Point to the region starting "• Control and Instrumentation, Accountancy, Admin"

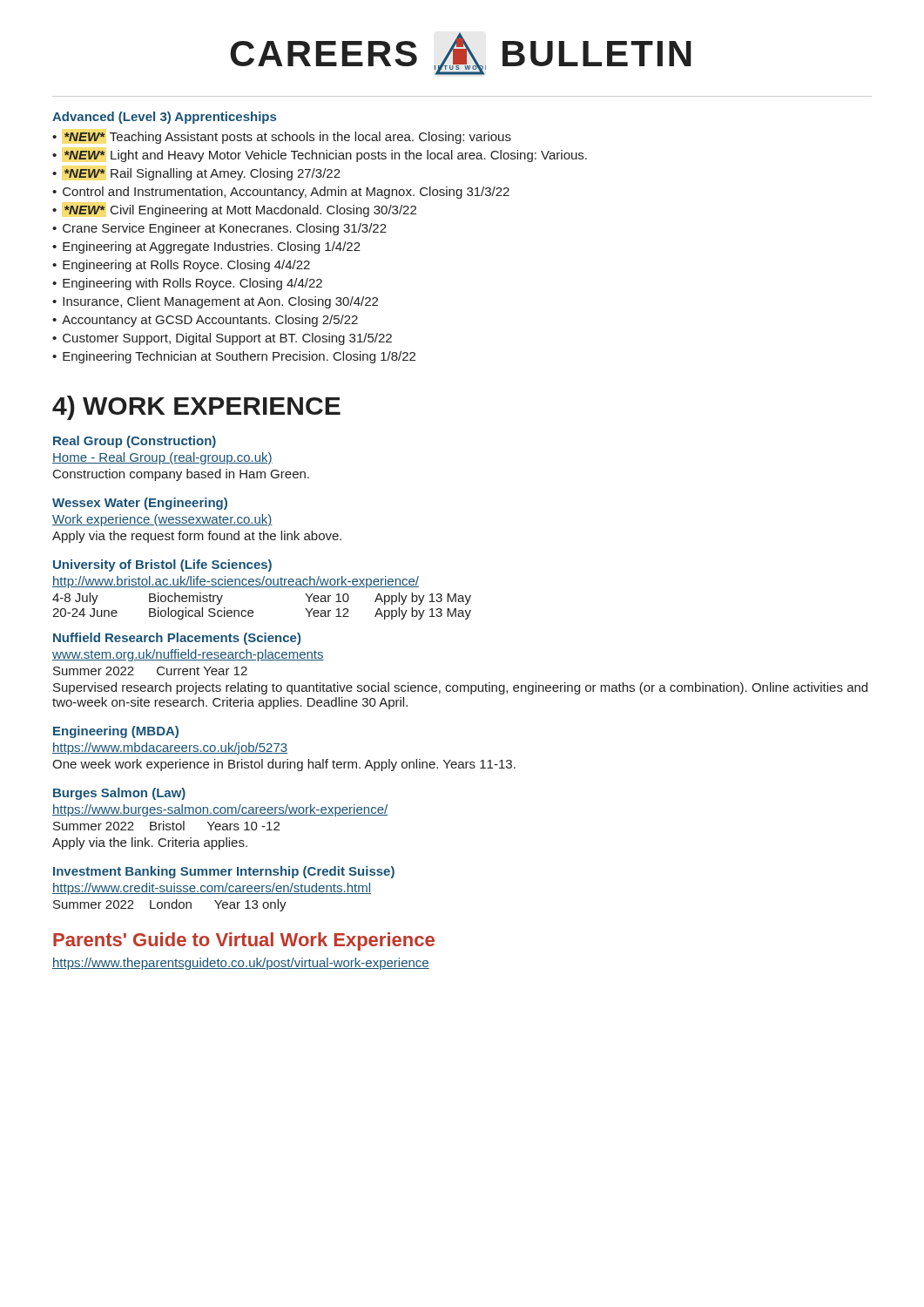click(281, 191)
